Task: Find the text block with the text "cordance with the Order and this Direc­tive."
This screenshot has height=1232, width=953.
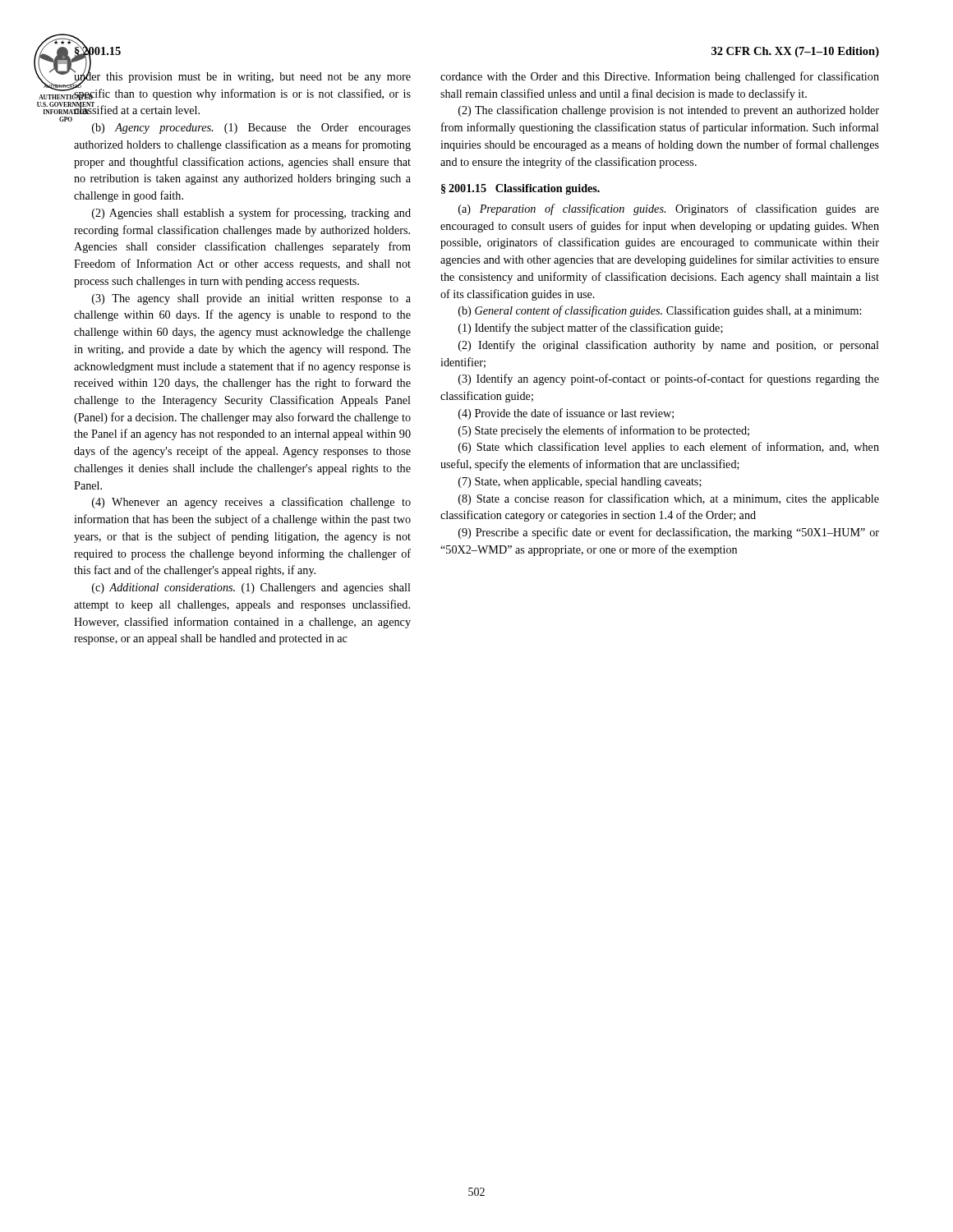Action: pyautogui.click(x=660, y=119)
